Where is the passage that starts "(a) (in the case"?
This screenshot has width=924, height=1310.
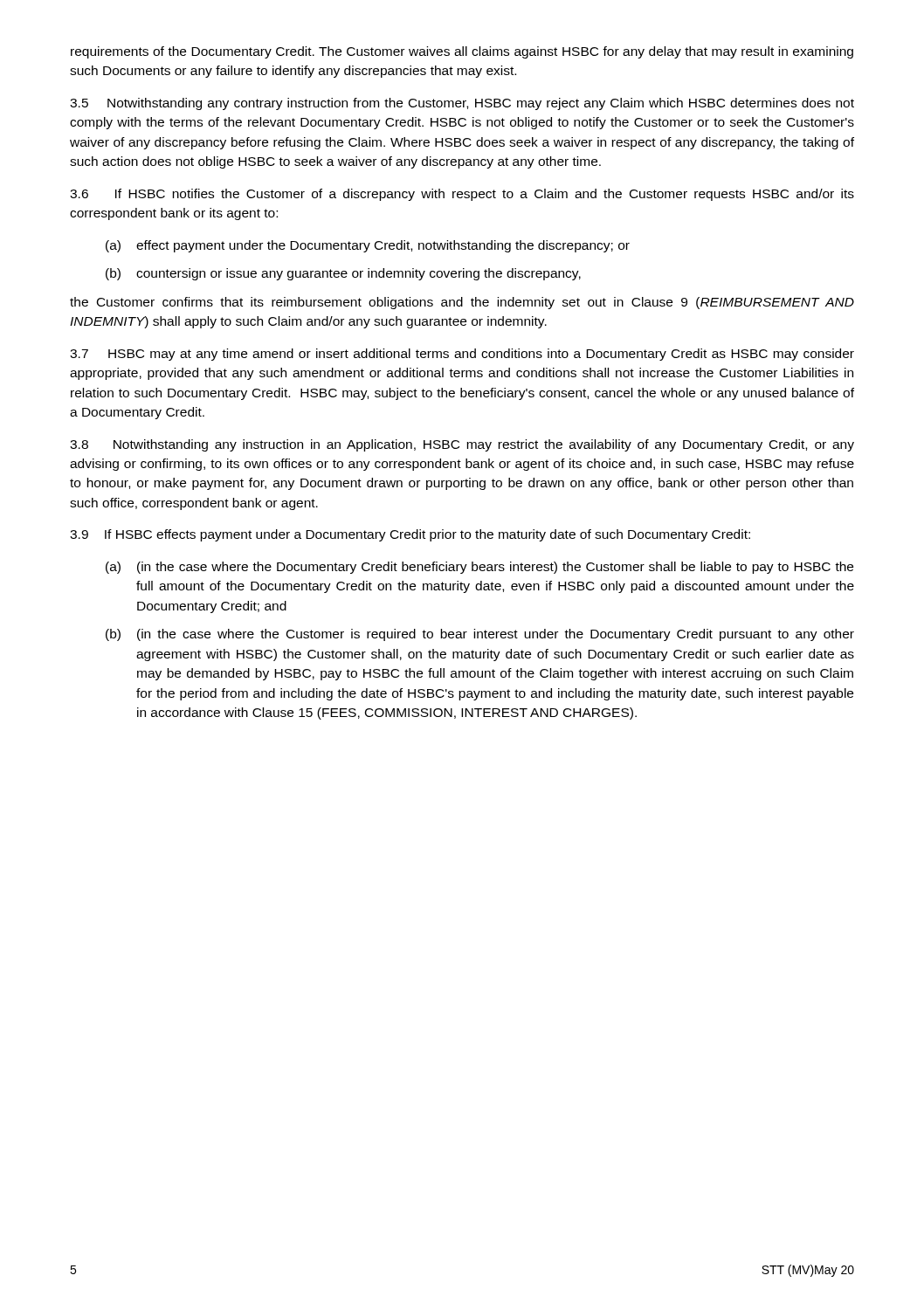pos(479,586)
